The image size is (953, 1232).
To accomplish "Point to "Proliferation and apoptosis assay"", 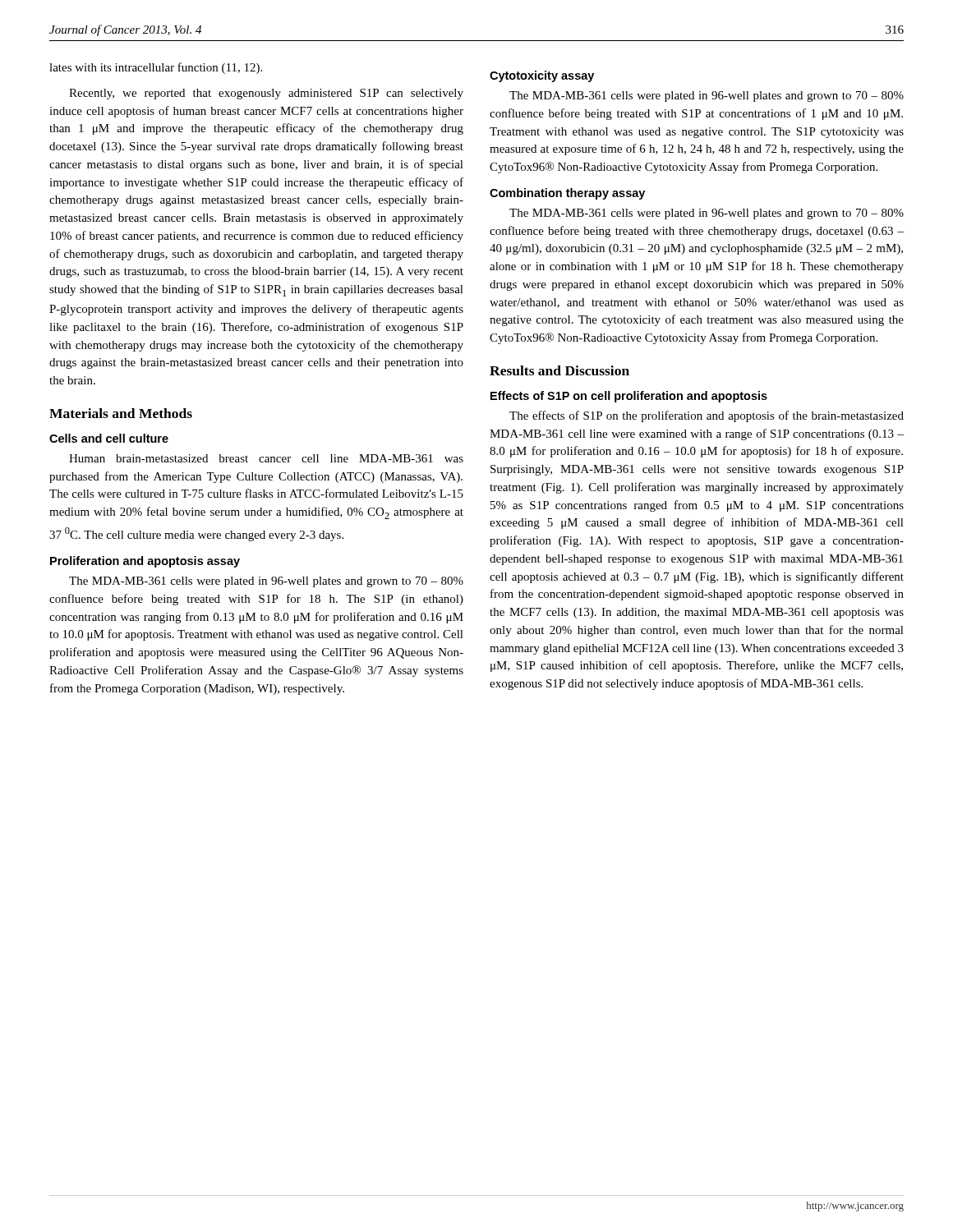I will (x=145, y=561).
